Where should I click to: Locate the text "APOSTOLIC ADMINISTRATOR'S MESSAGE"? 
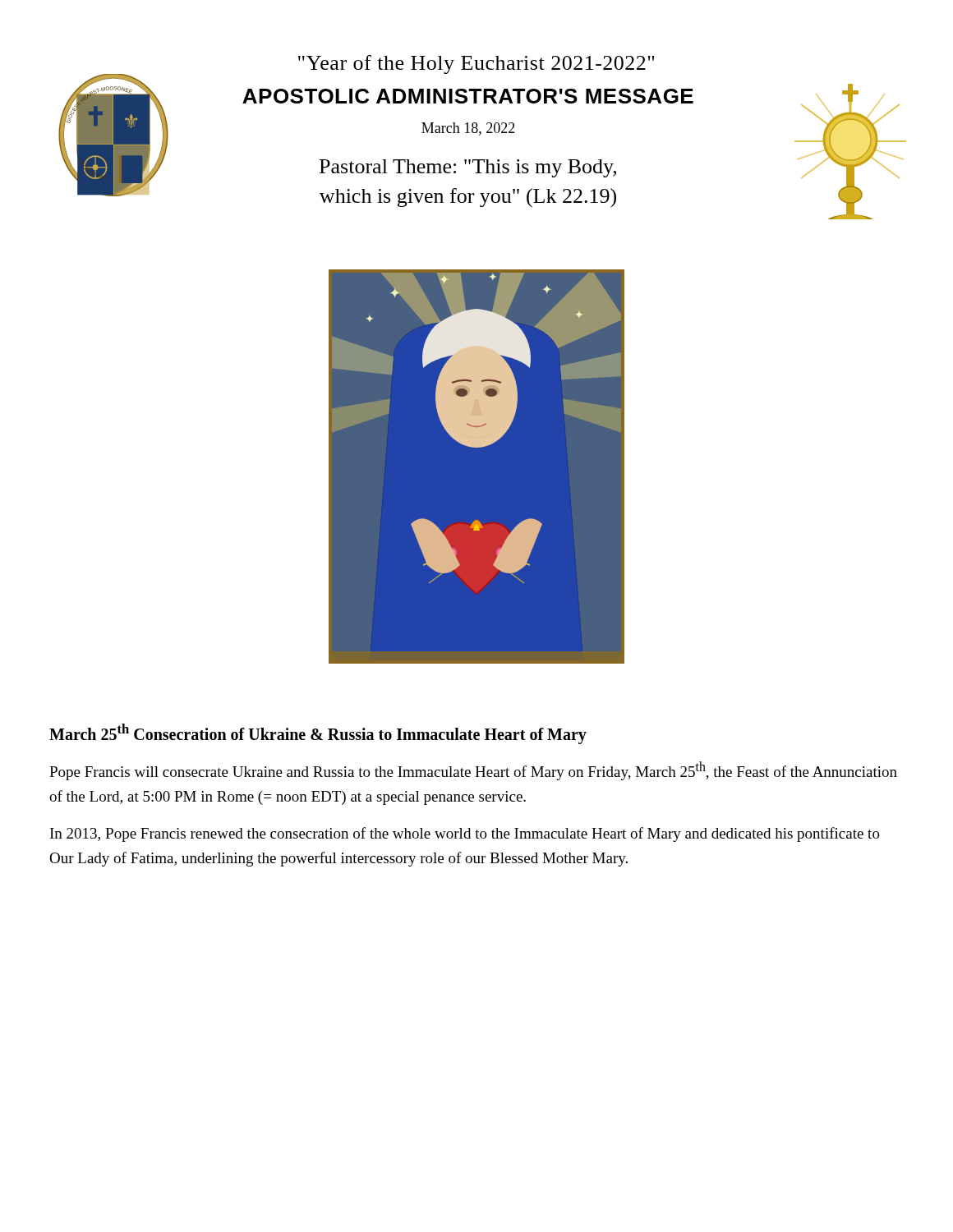tap(468, 97)
